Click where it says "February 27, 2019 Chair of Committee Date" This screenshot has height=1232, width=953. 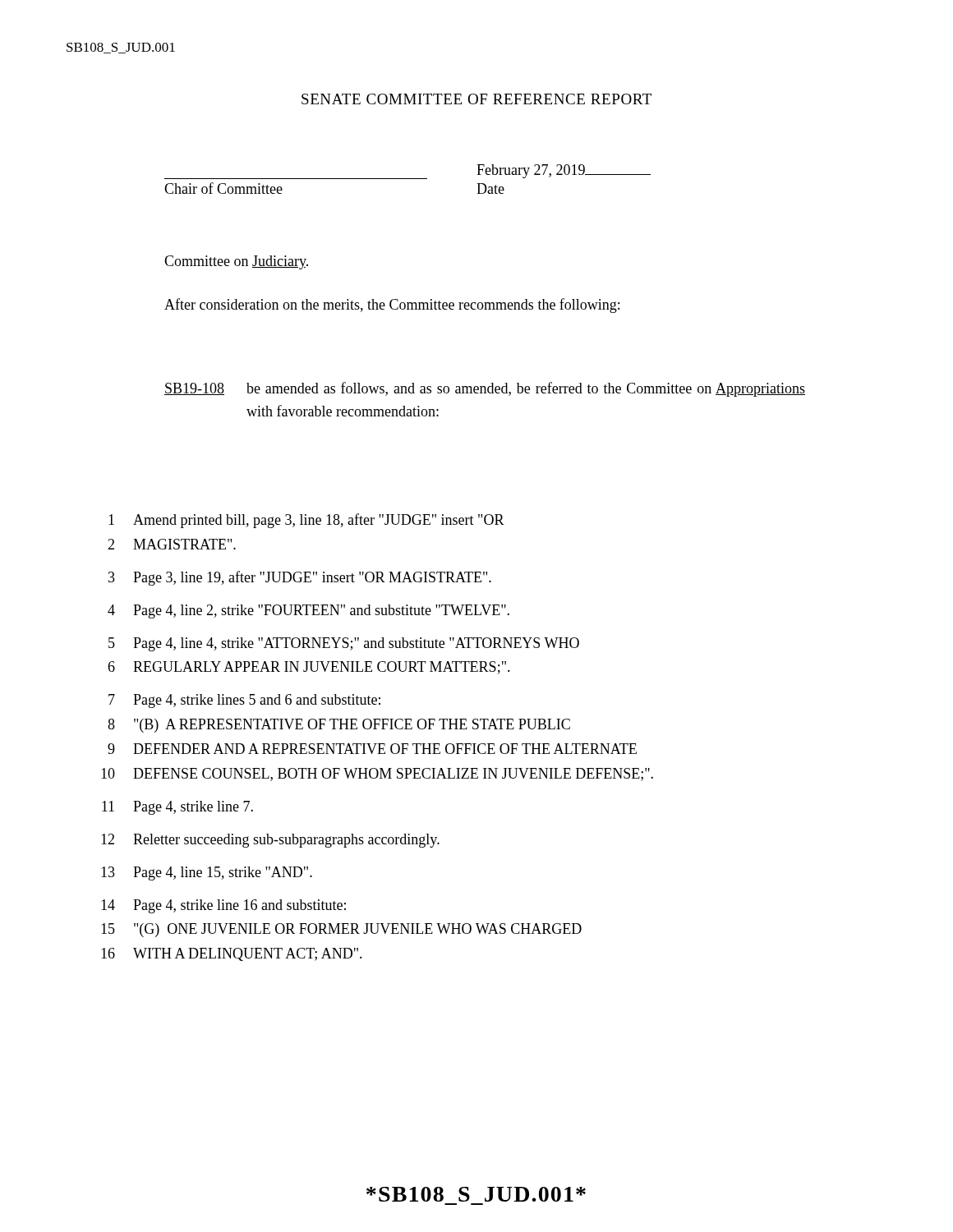pyautogui.click(x=493, y=179)
